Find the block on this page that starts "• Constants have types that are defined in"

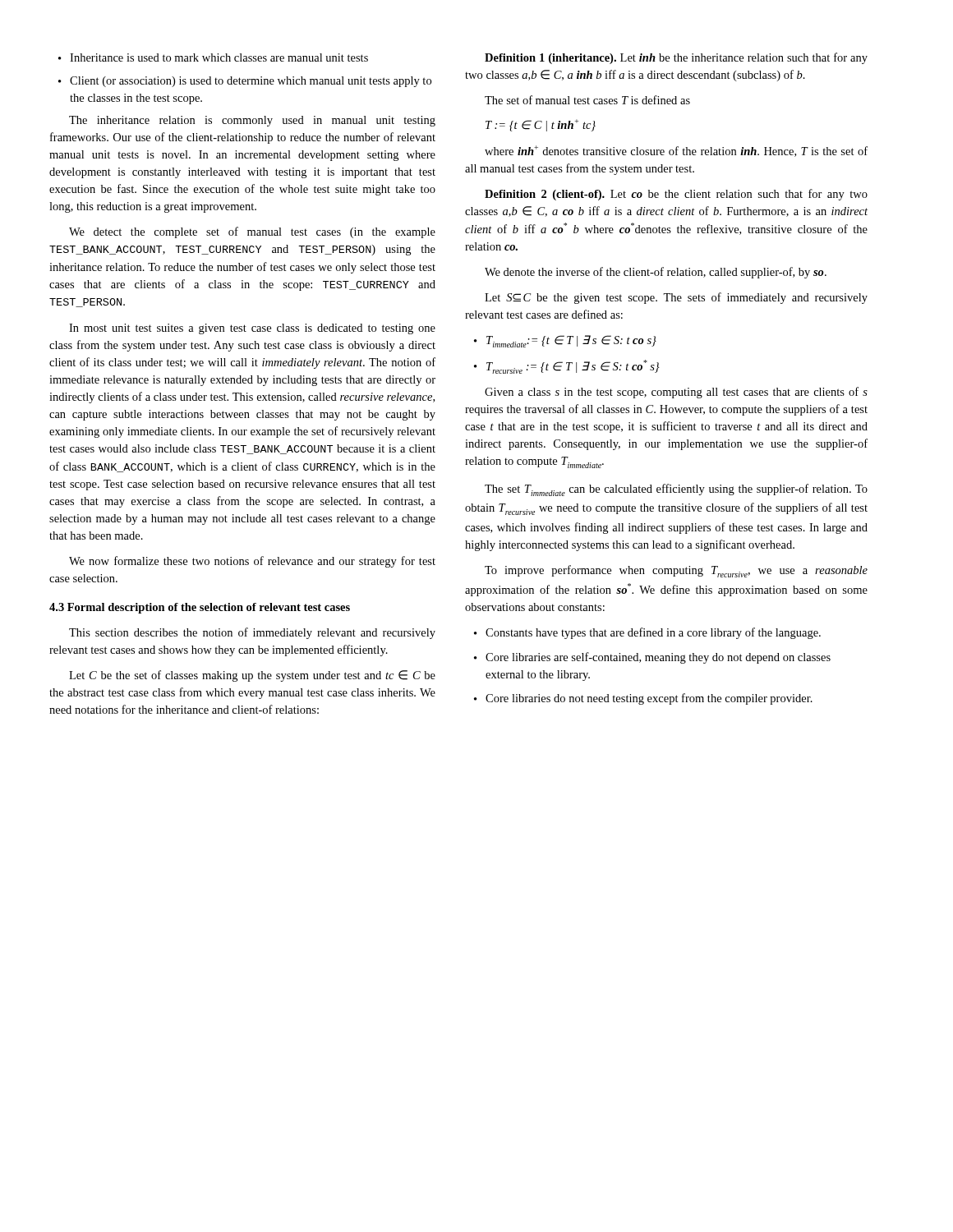(670, 633)
